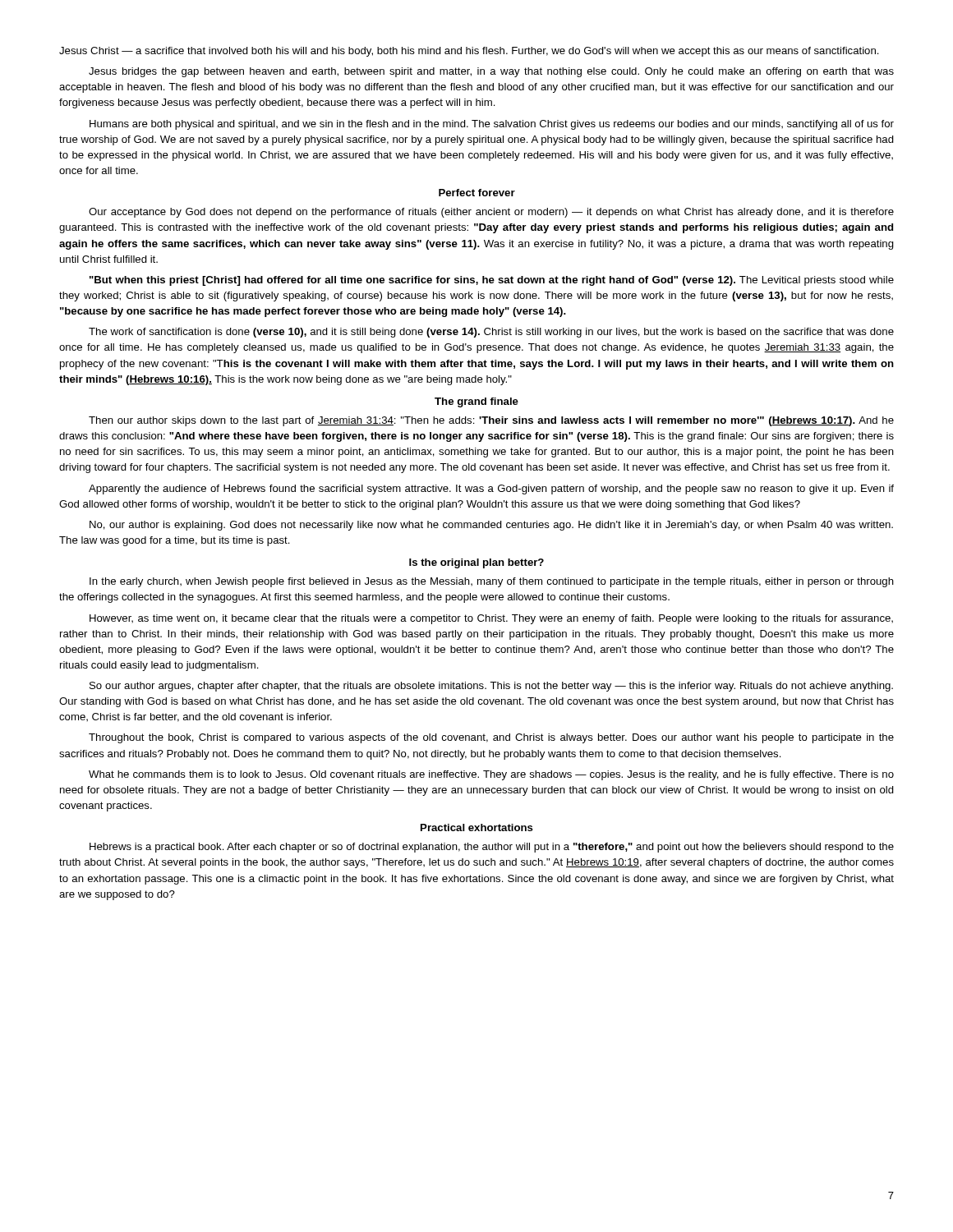
Task: Point to the block beginning "So our author argues, chapter"
Action: click(476, 701)
